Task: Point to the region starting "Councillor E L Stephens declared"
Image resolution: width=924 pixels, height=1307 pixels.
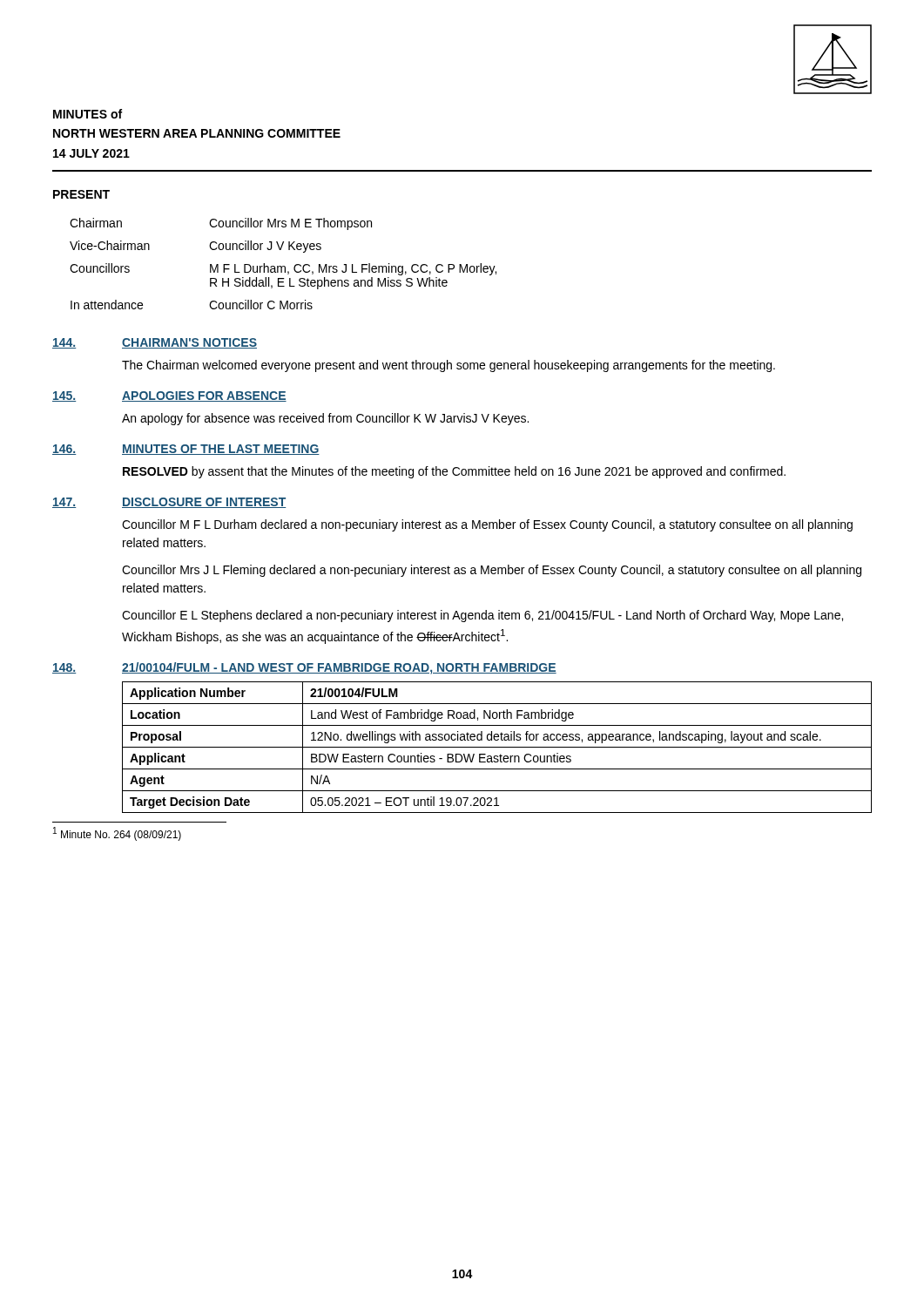Action: coord(483,626)
